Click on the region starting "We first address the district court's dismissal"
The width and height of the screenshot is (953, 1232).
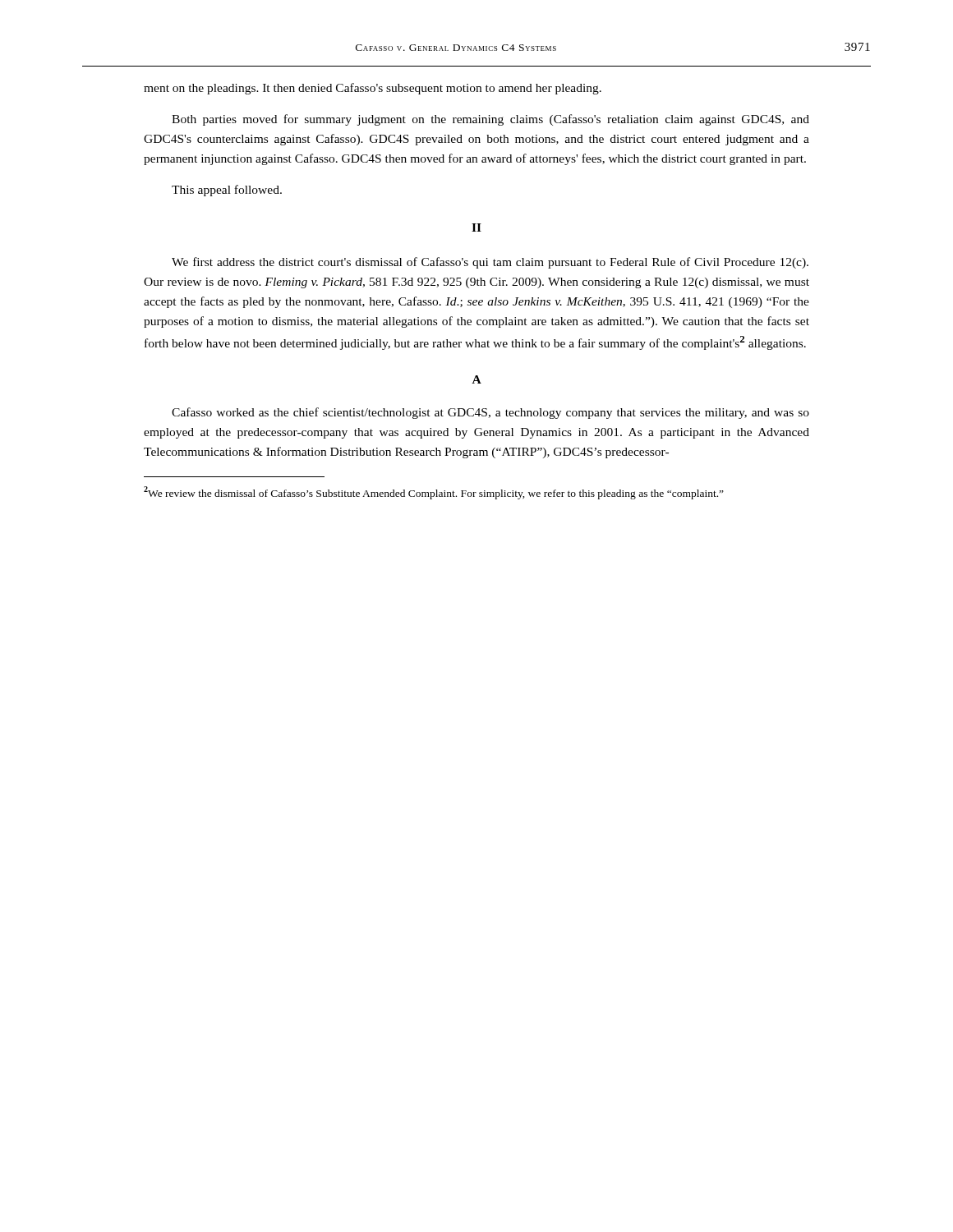(x=476, y=302)
